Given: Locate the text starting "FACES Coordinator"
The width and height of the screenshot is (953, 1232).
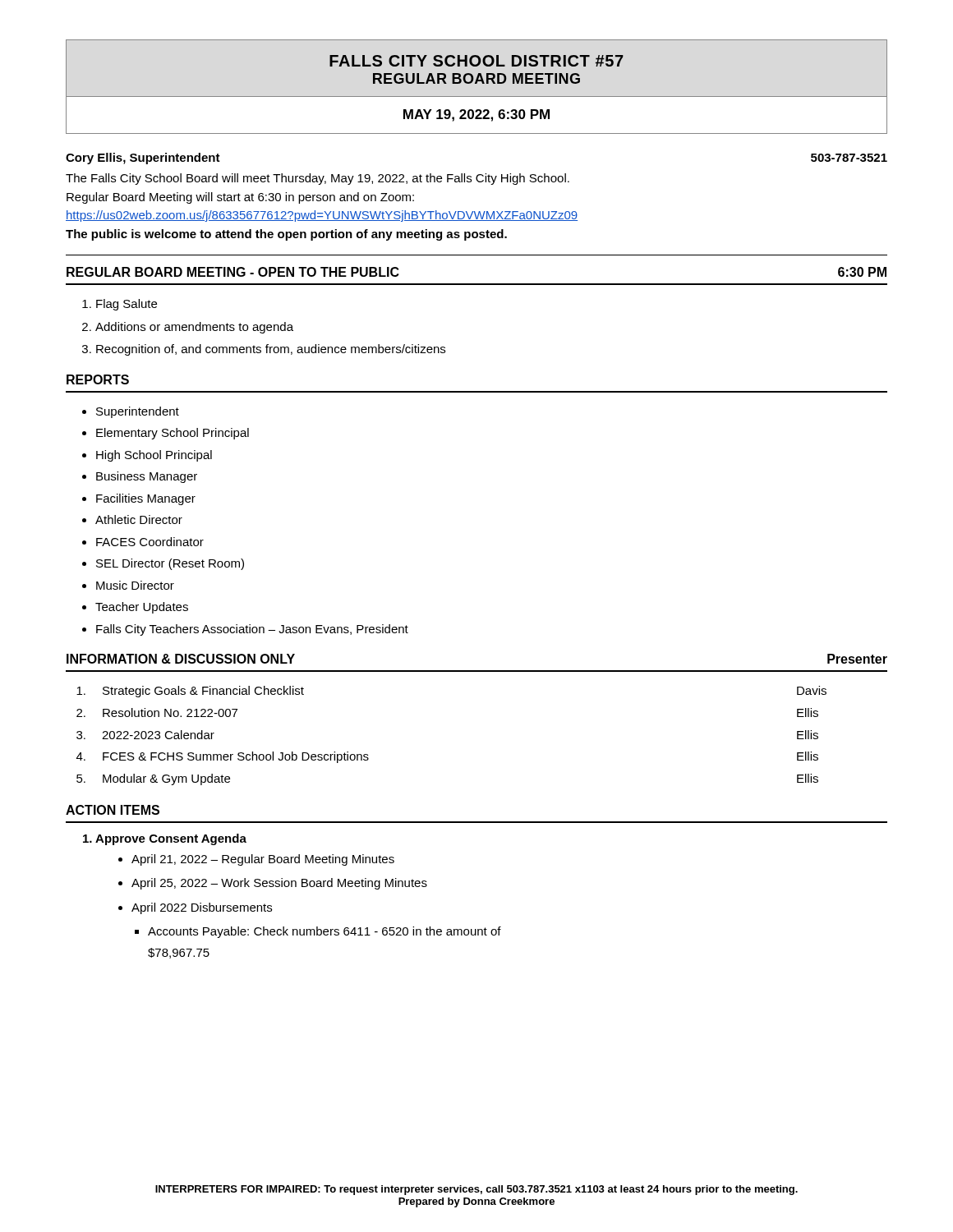Looking at the screenshot, I should click(x=143, y=542).
